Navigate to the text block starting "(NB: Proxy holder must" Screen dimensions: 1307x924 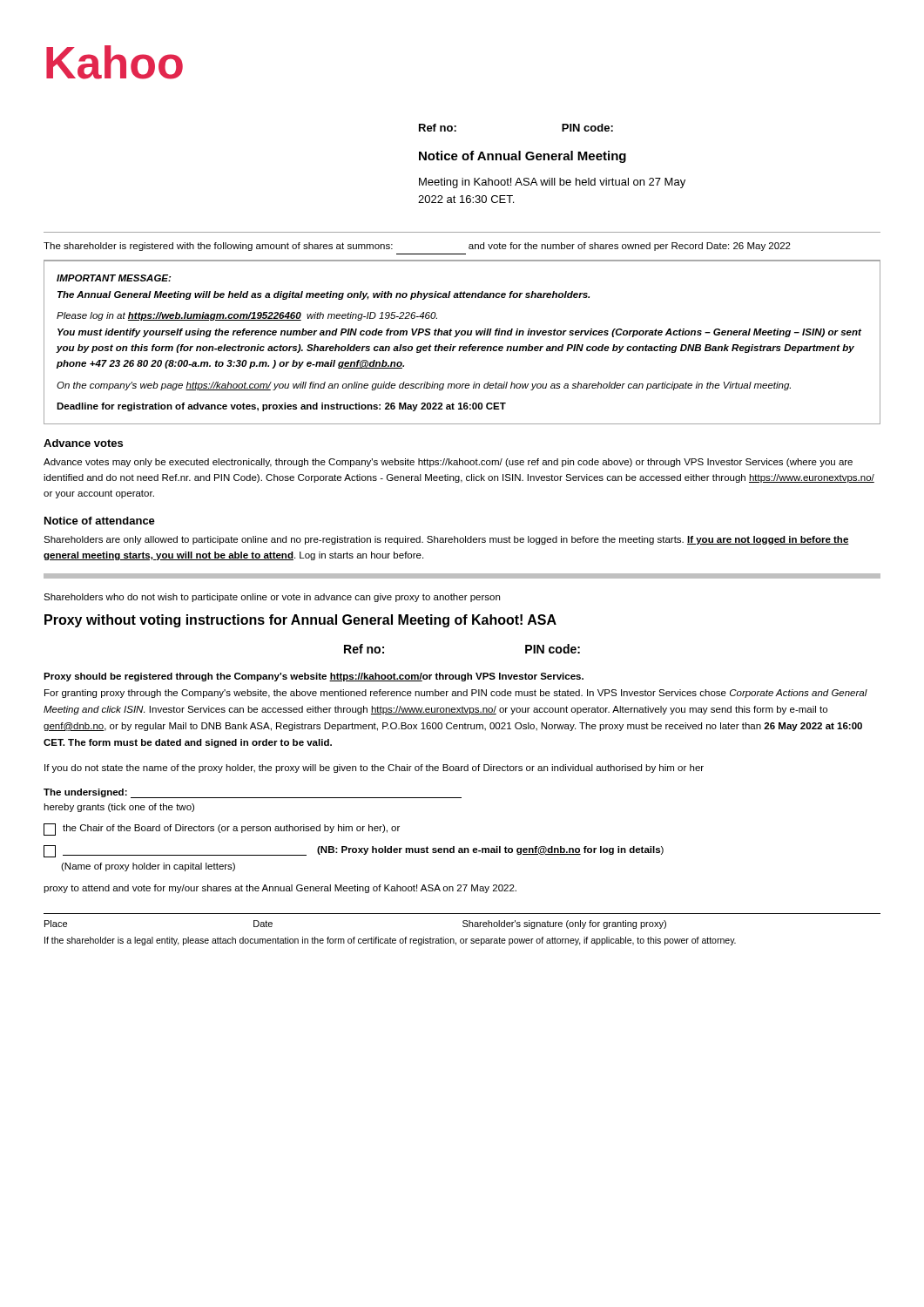(354, 851)
